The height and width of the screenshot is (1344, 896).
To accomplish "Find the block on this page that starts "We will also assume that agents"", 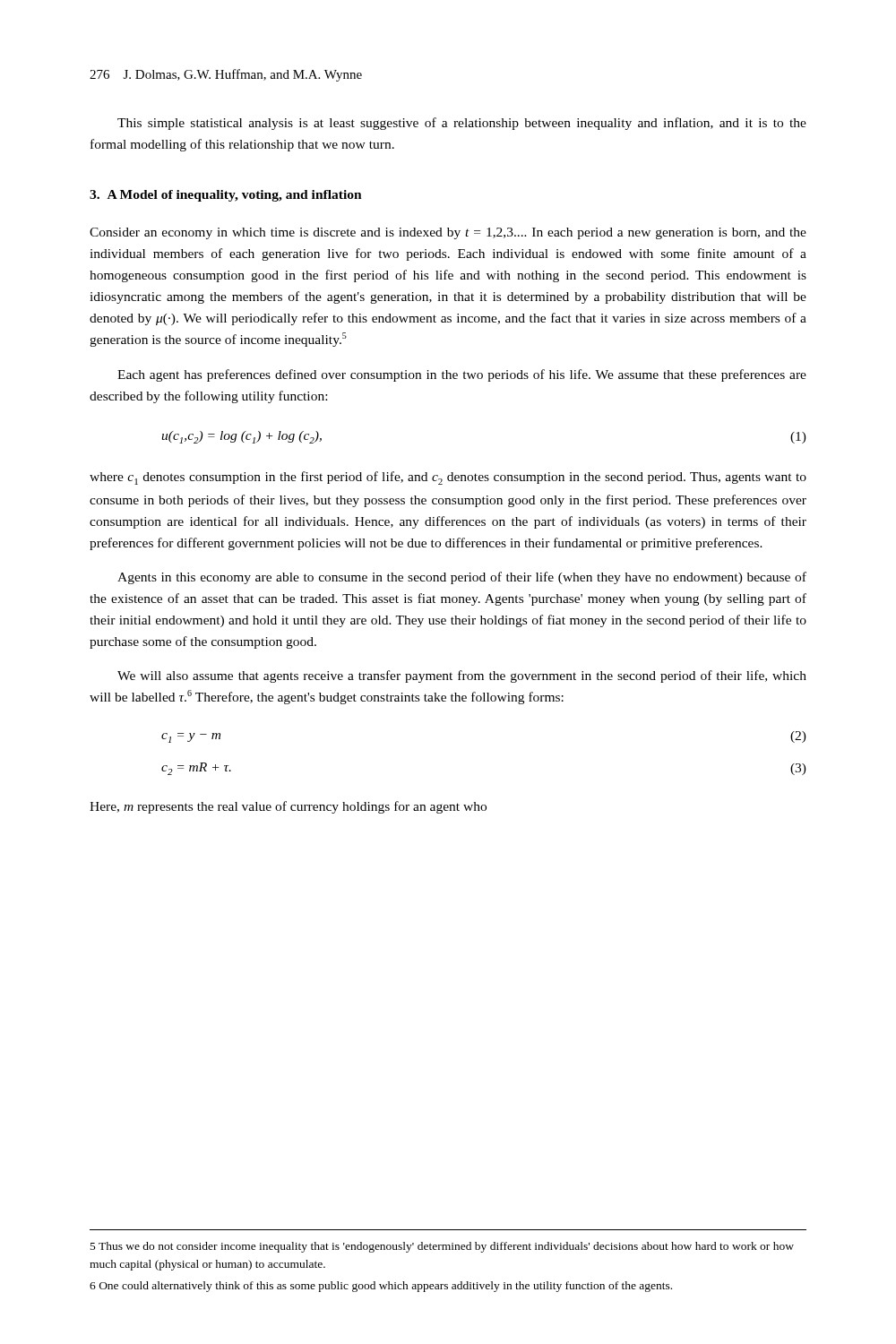I will (x=448, y=686).
